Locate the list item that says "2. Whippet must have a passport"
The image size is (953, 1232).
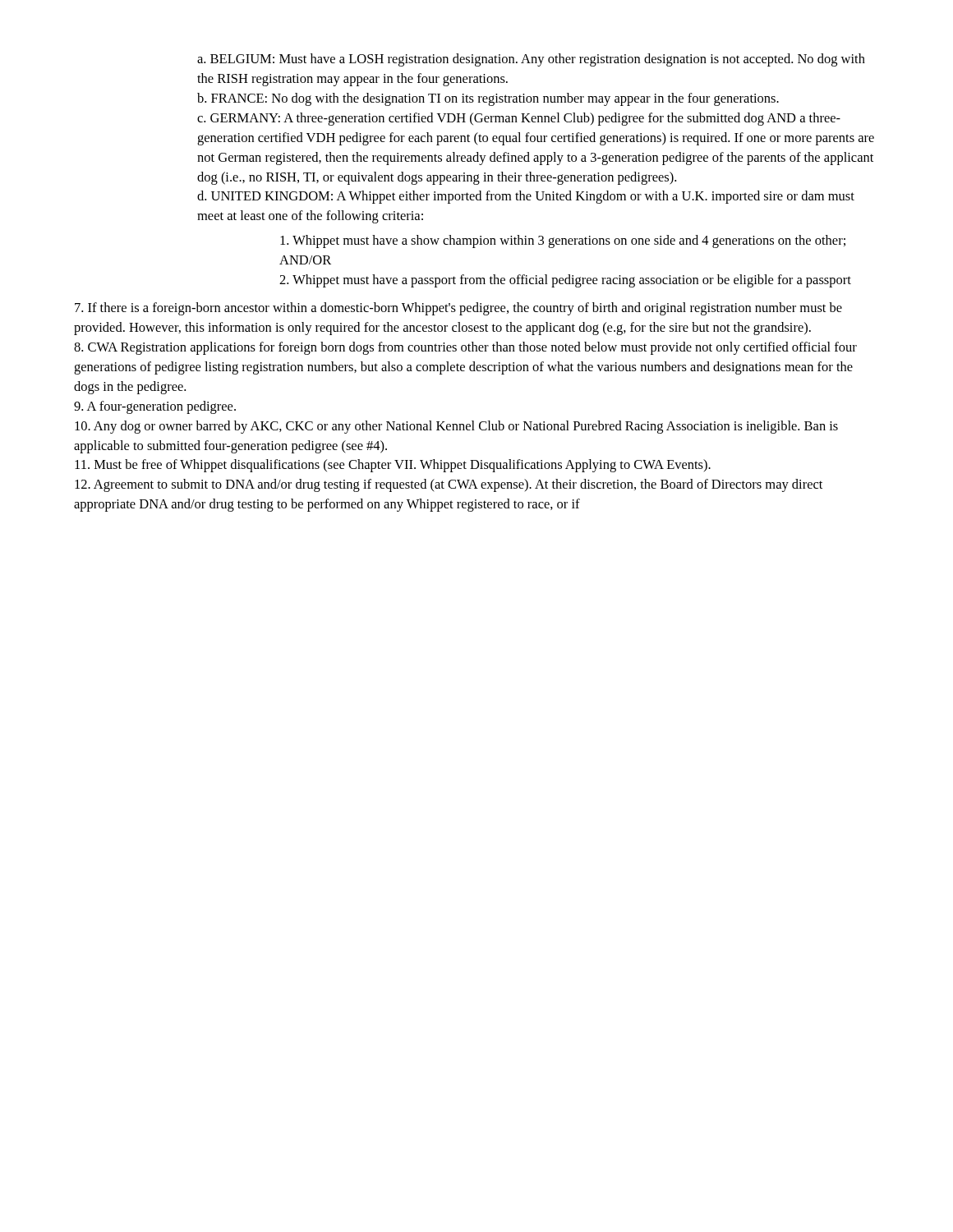click(579, 280)
